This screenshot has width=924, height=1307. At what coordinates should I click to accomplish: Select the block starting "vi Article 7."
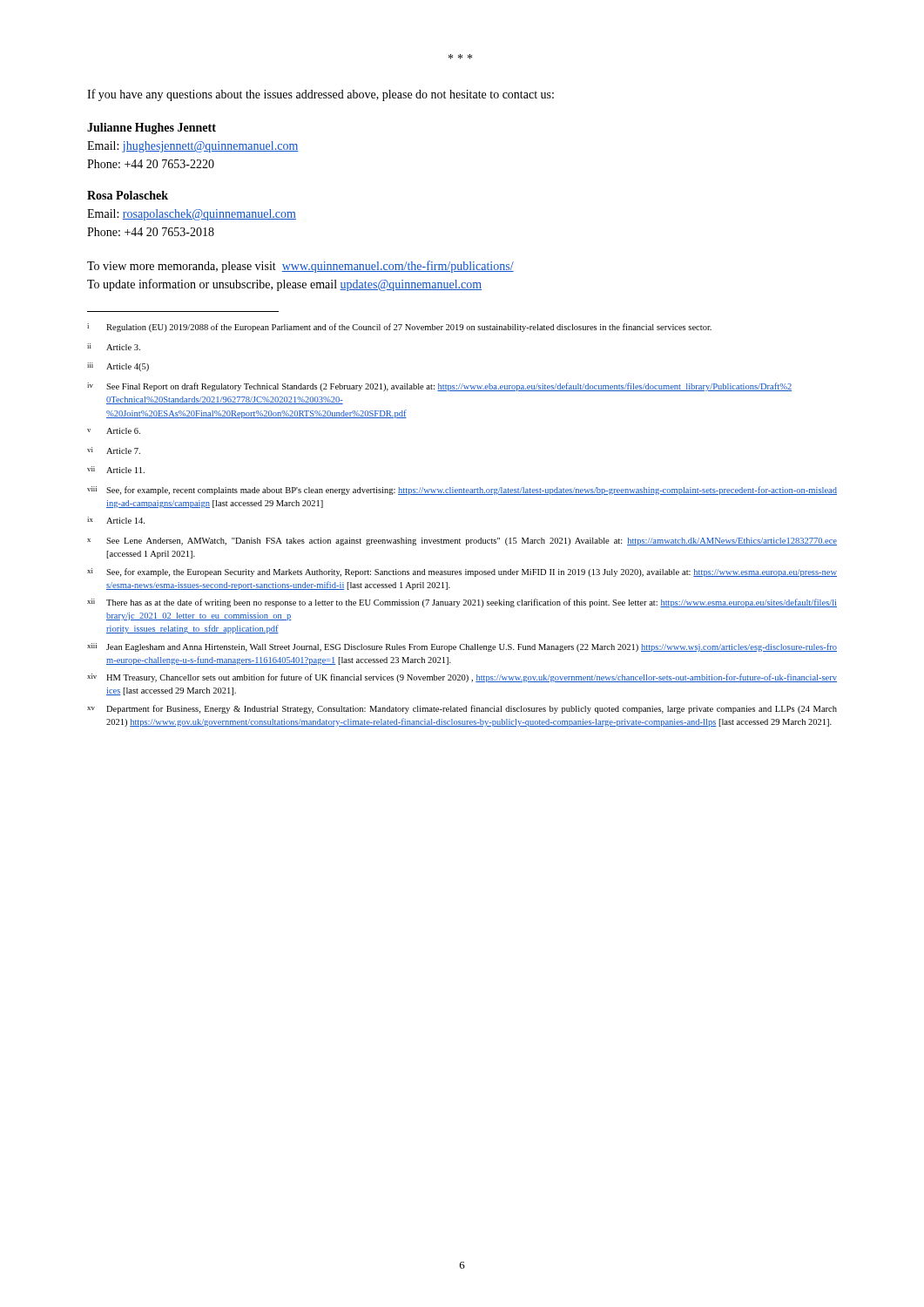point(114,452)
